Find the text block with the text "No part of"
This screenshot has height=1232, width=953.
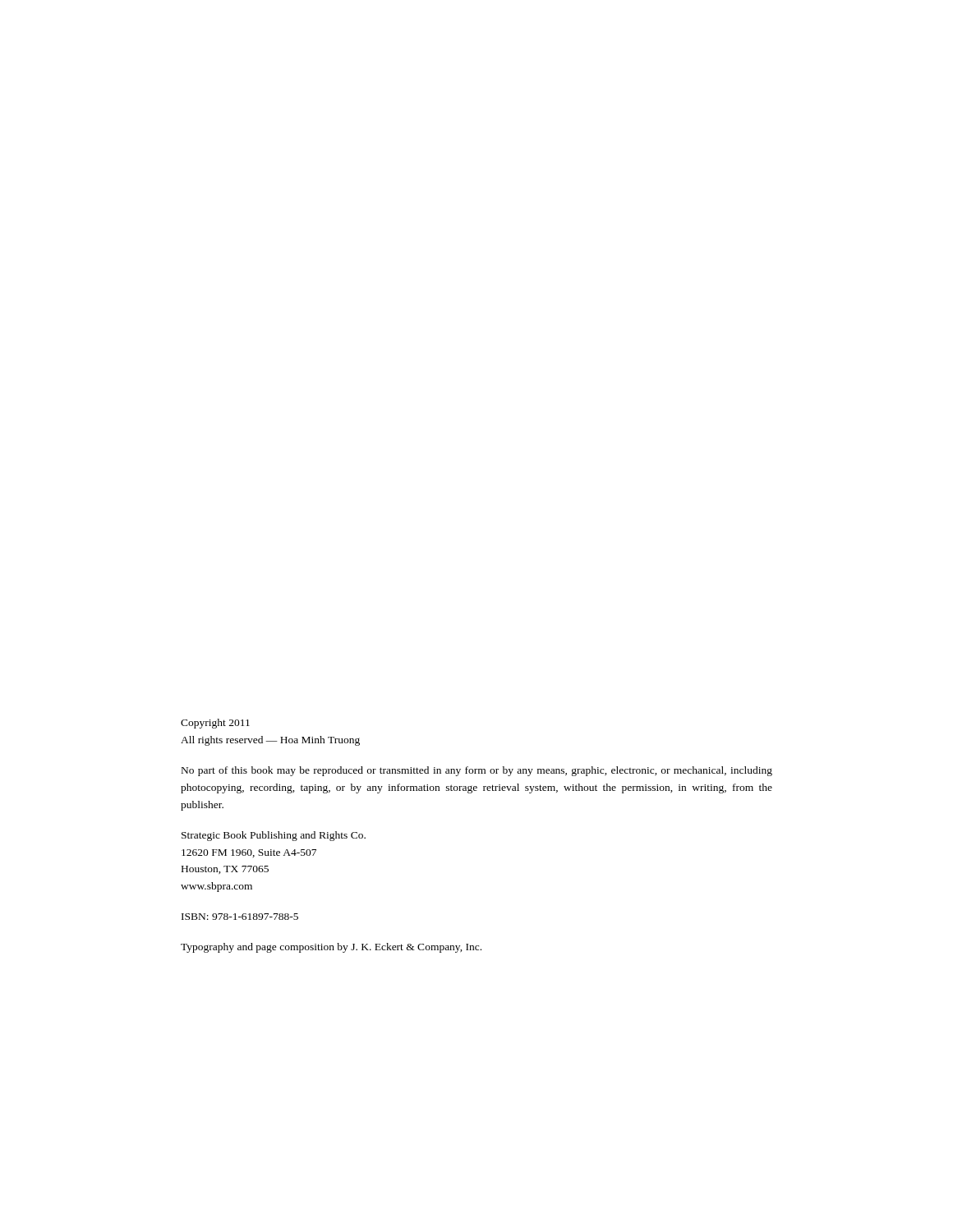tap(476, 787)
